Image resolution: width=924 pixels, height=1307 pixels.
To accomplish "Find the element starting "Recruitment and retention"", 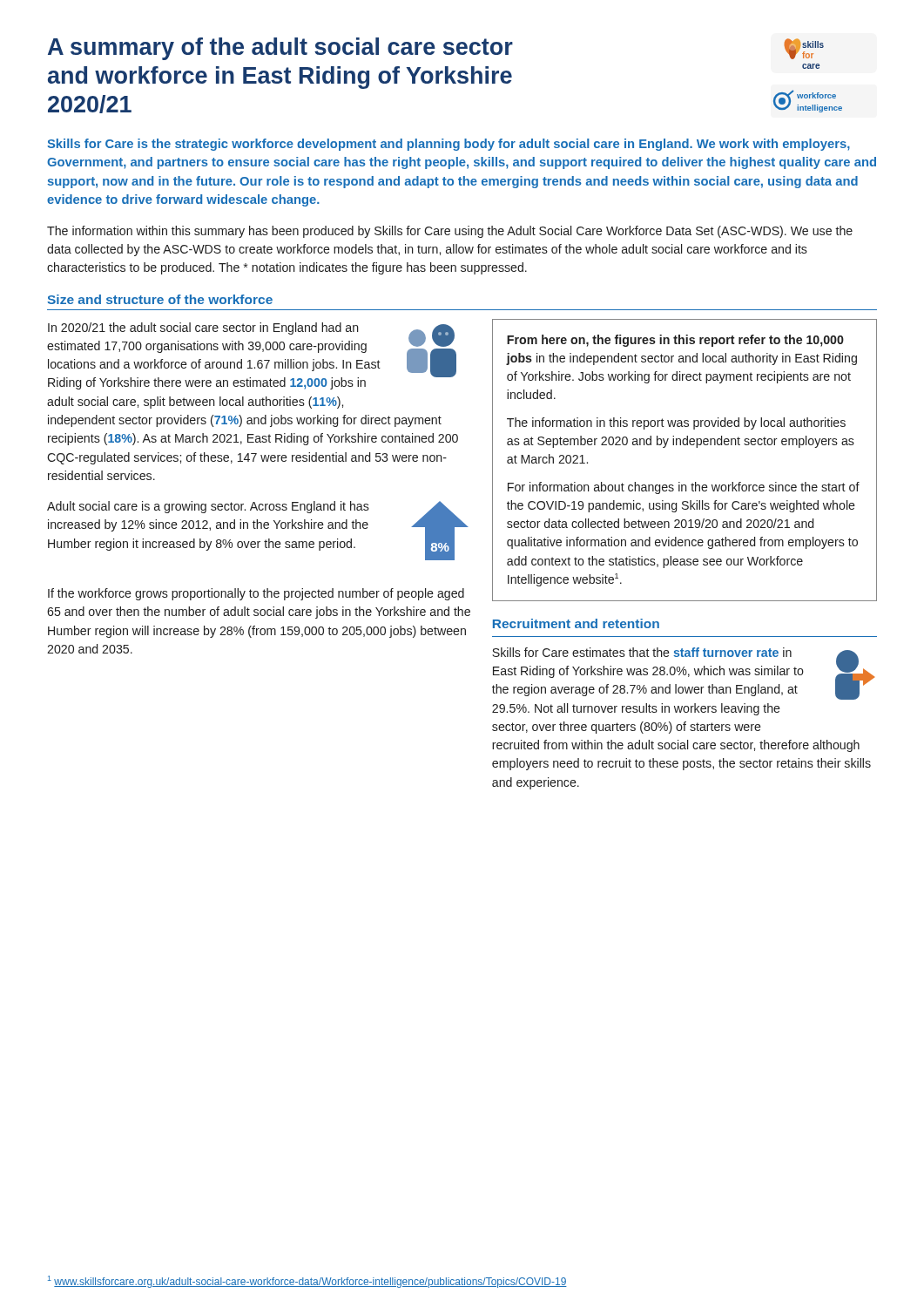I will [576, 624].
